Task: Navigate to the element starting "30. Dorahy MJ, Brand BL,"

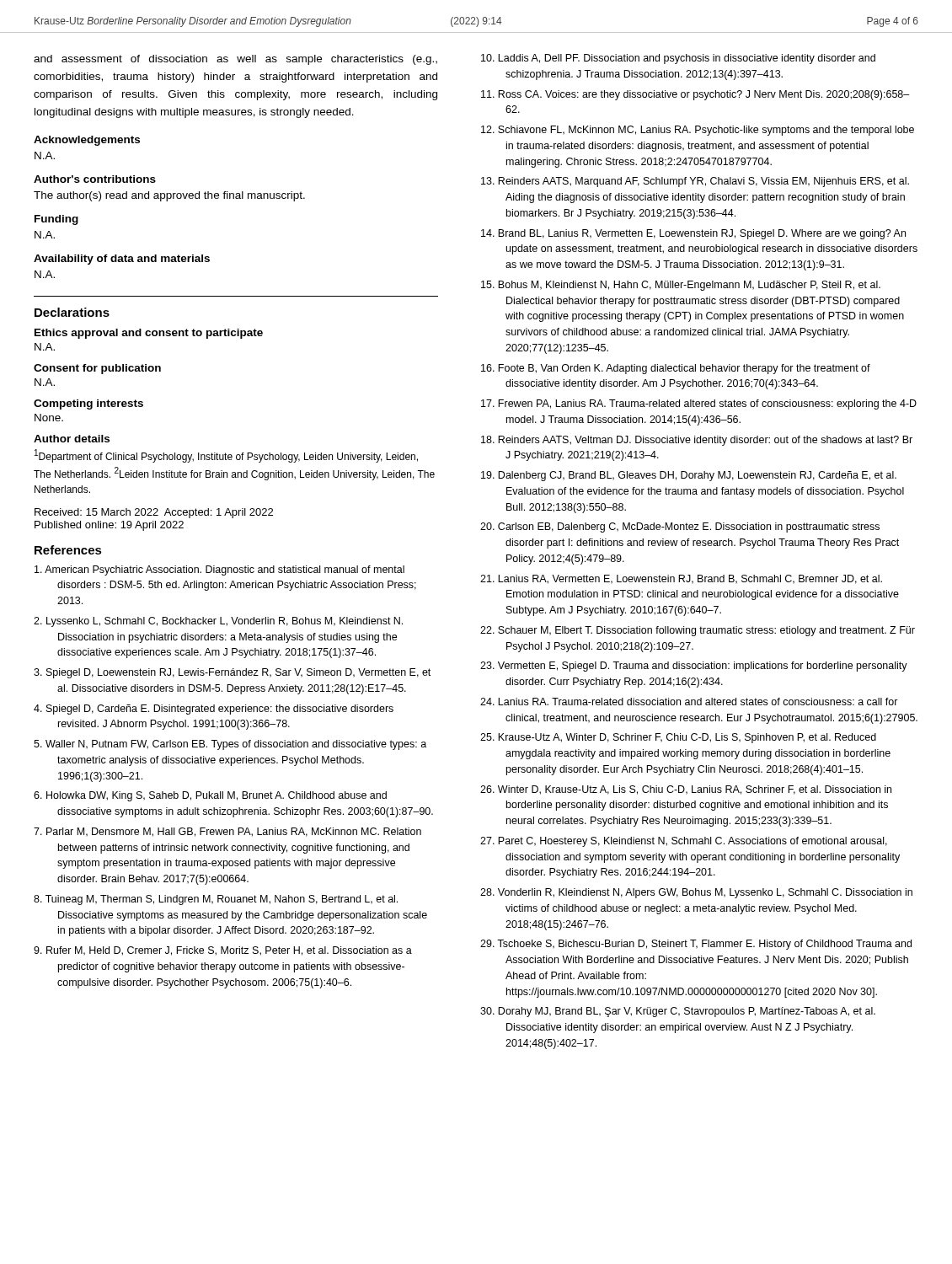Action: coord(678,1027)
